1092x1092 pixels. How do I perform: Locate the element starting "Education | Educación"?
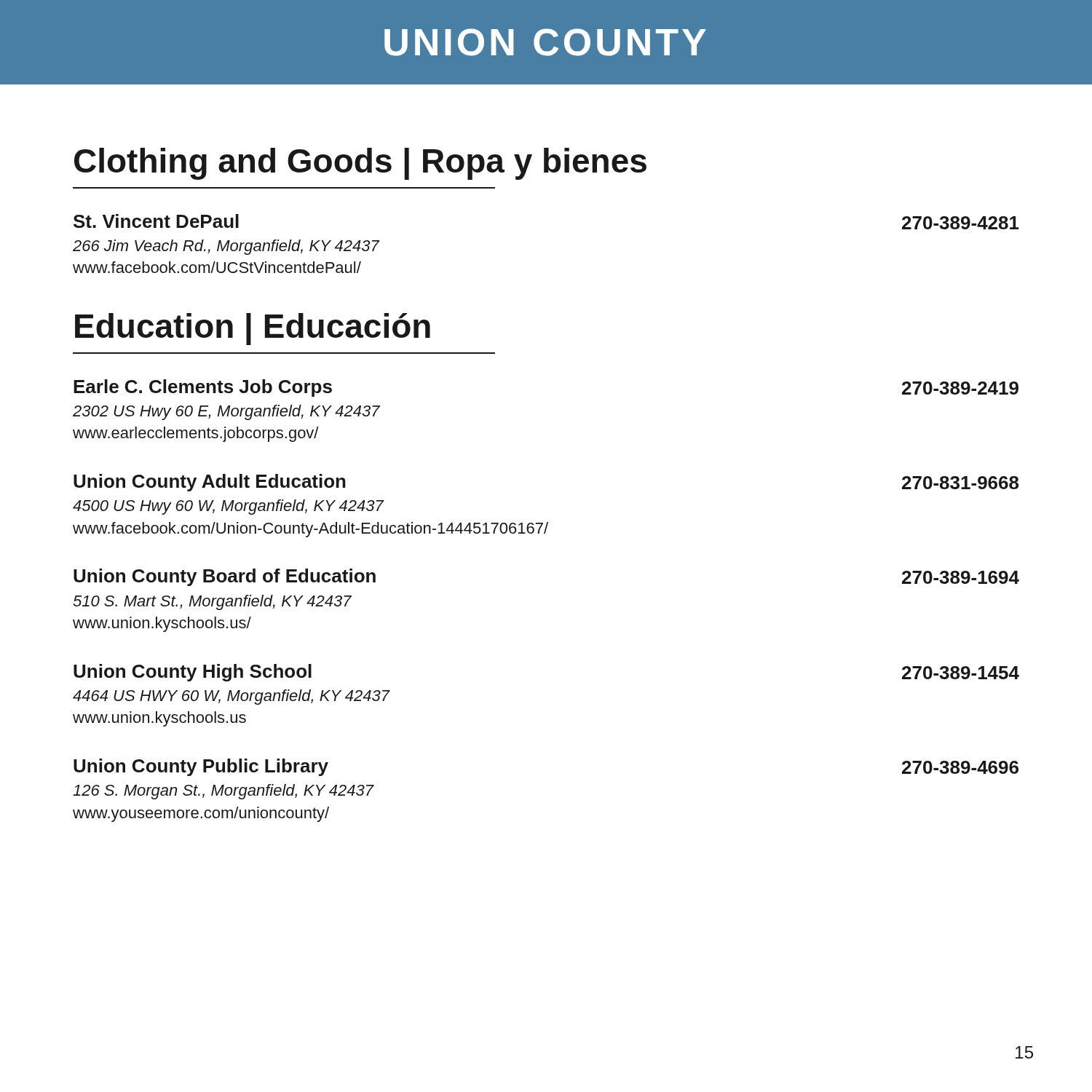coord(253,329)
